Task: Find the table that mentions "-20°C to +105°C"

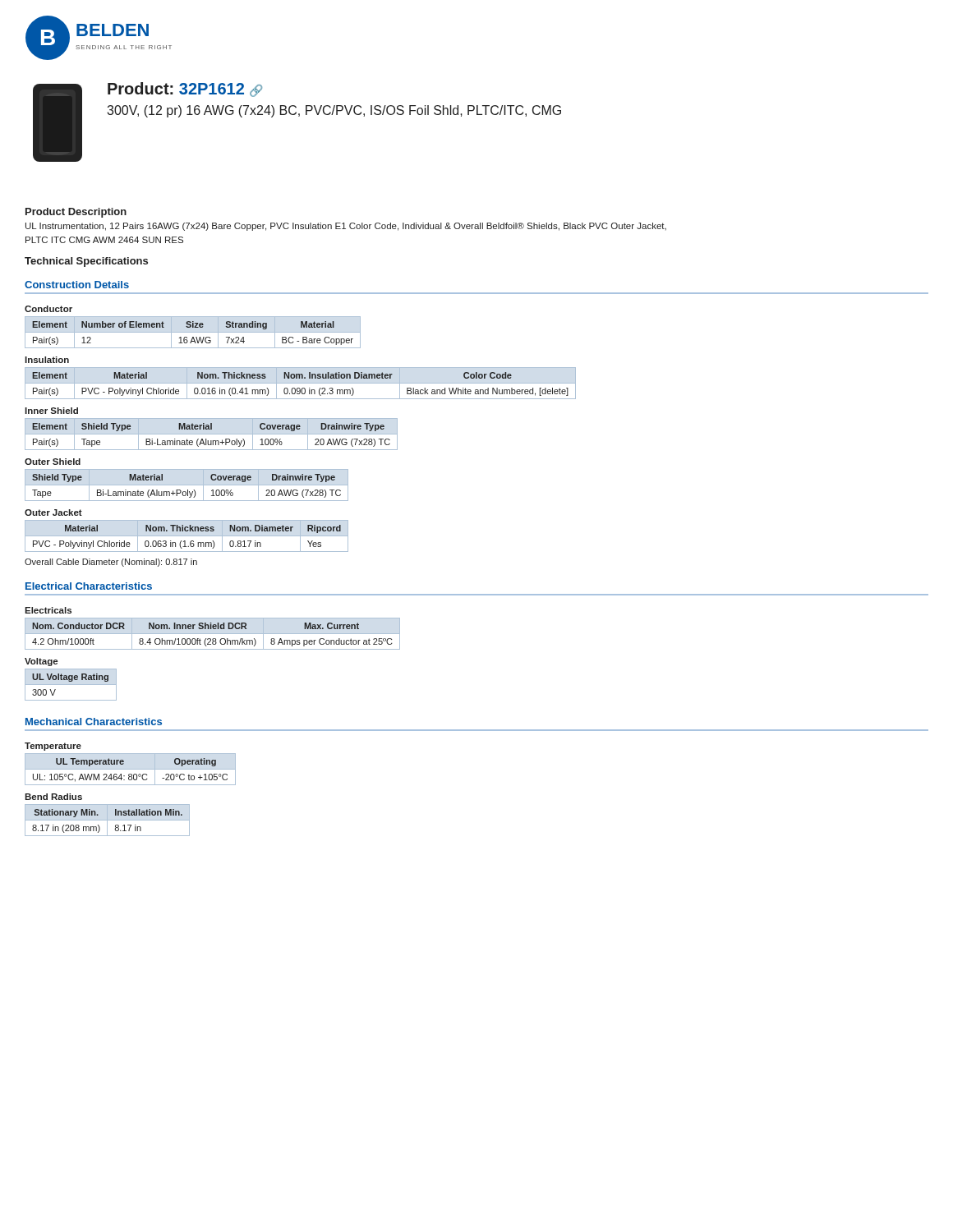Action: 476,769
